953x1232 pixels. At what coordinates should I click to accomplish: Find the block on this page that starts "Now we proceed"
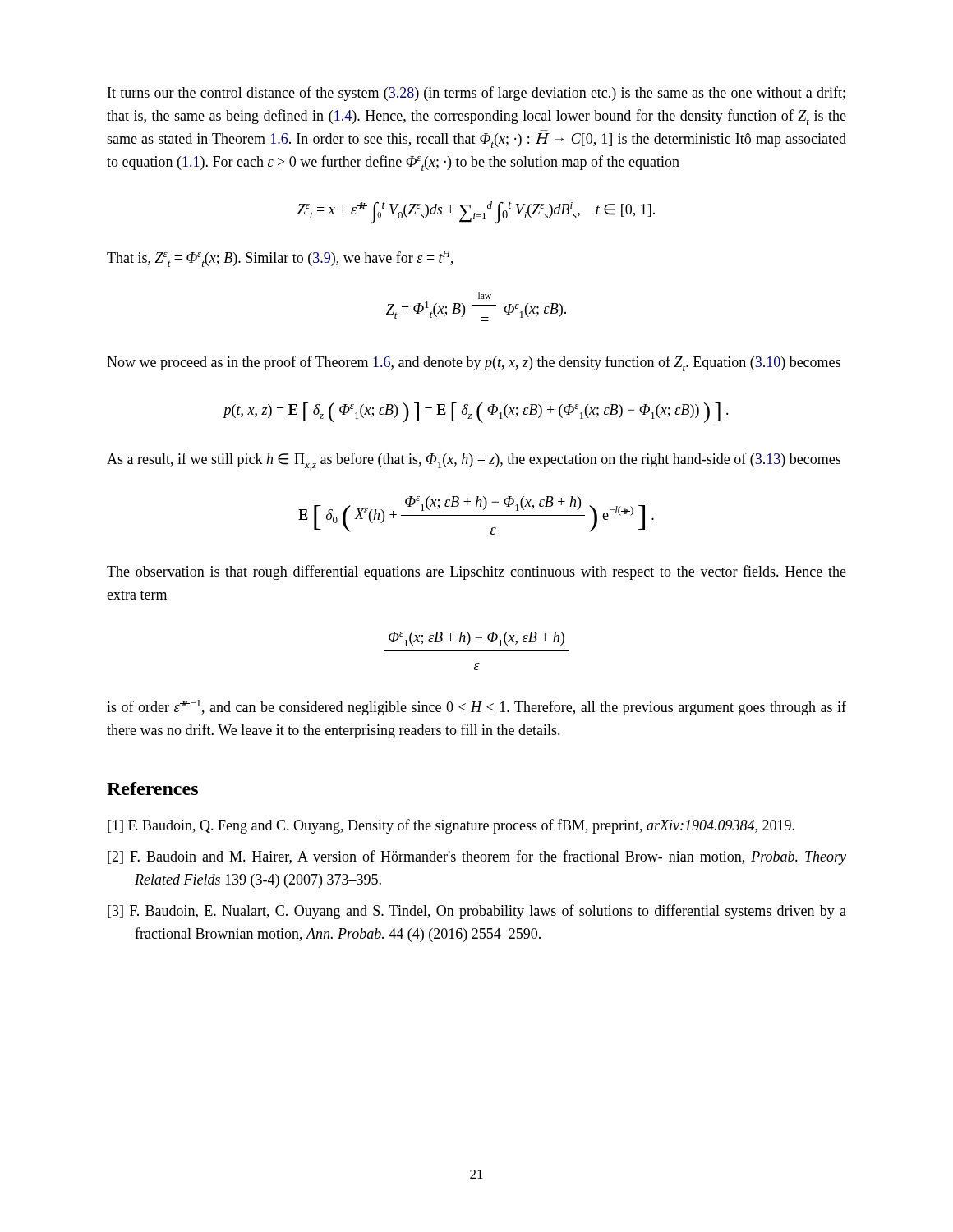tap(474, 364)
